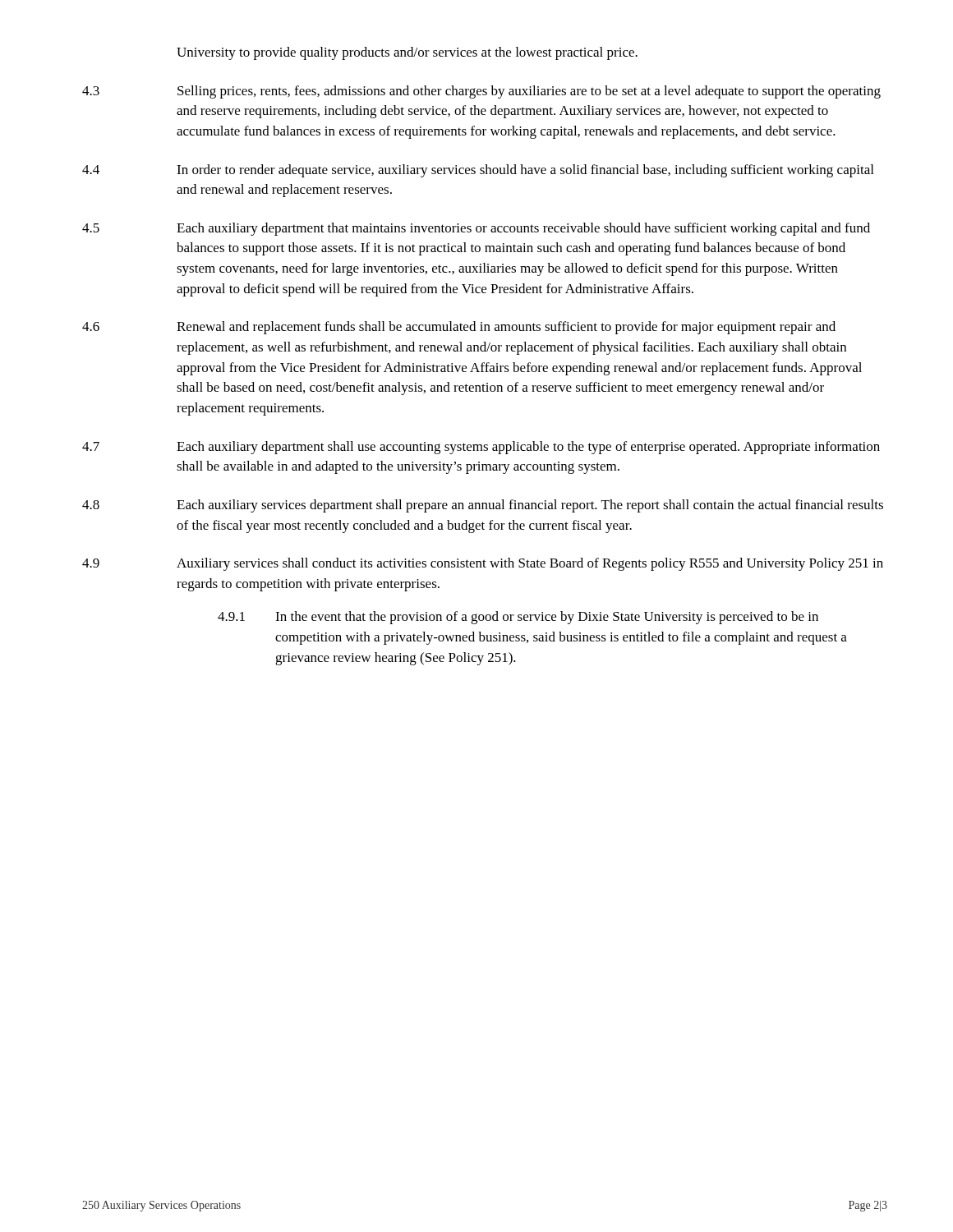Locate the list item that says "4.4 In order"
Viewport: 953px width, 1232px height.
[485, 180]
